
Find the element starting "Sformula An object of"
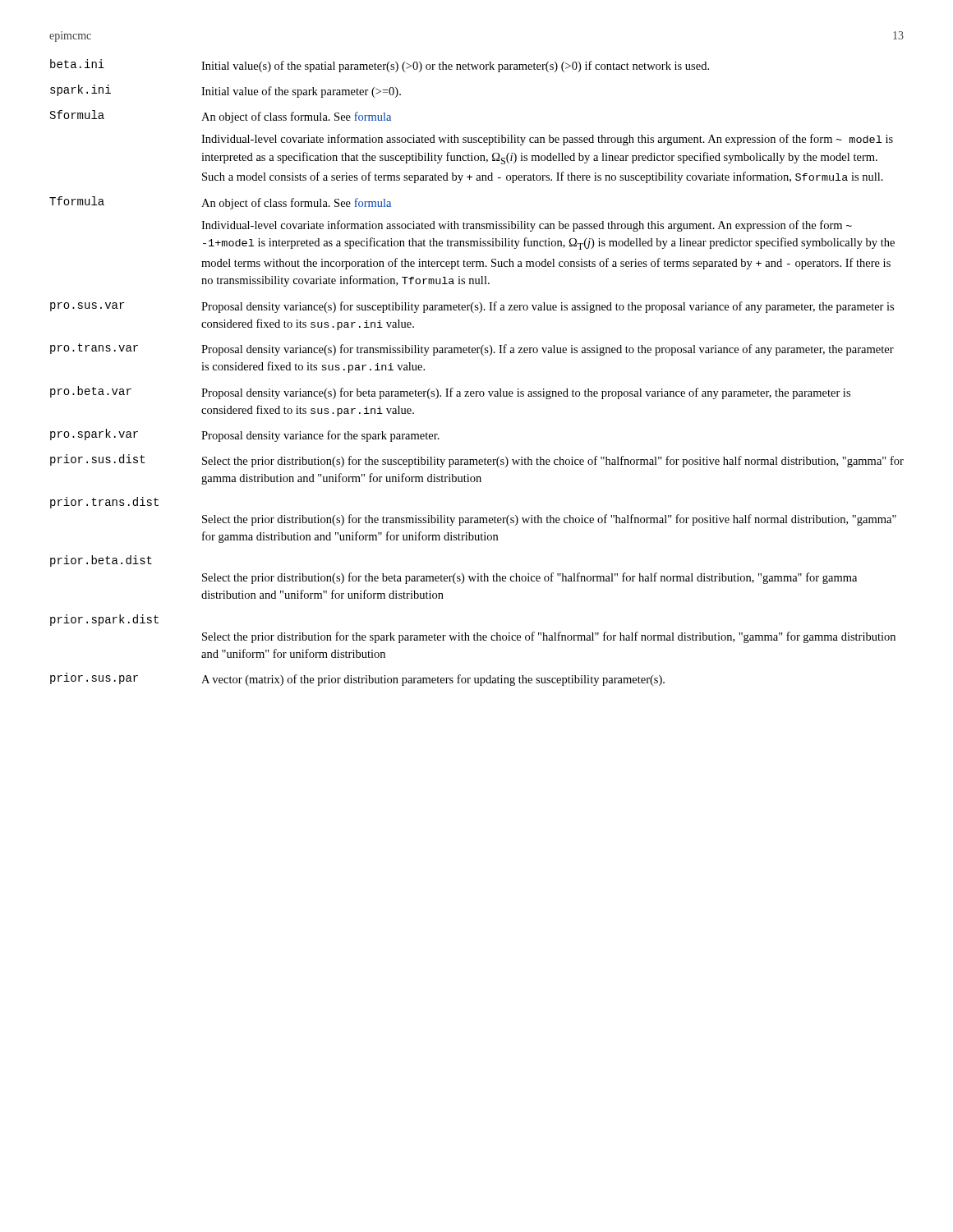[x=476, y=147]
